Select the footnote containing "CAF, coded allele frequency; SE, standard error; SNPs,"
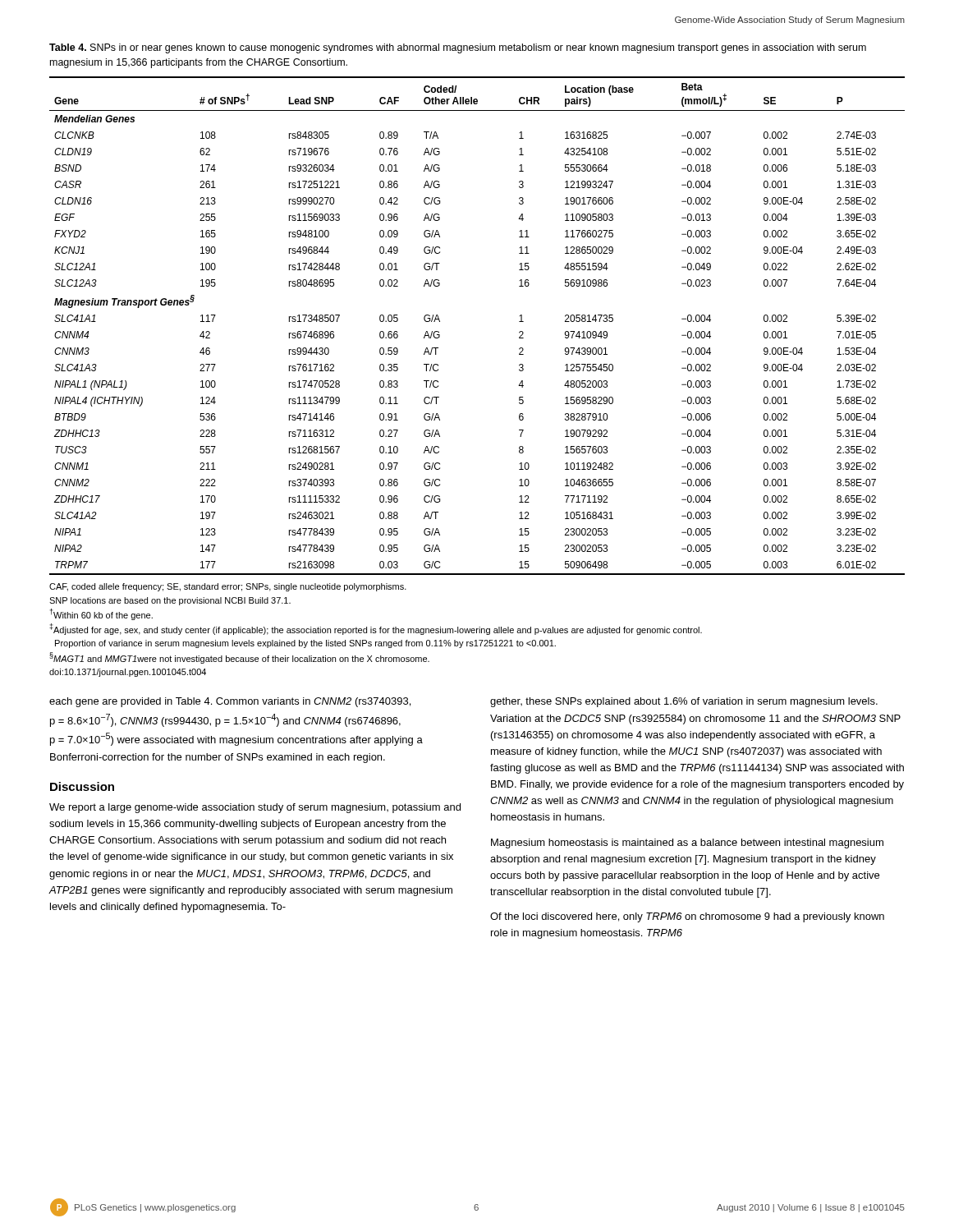This screenshot has height=1232, width=954. tap(376, 629)
